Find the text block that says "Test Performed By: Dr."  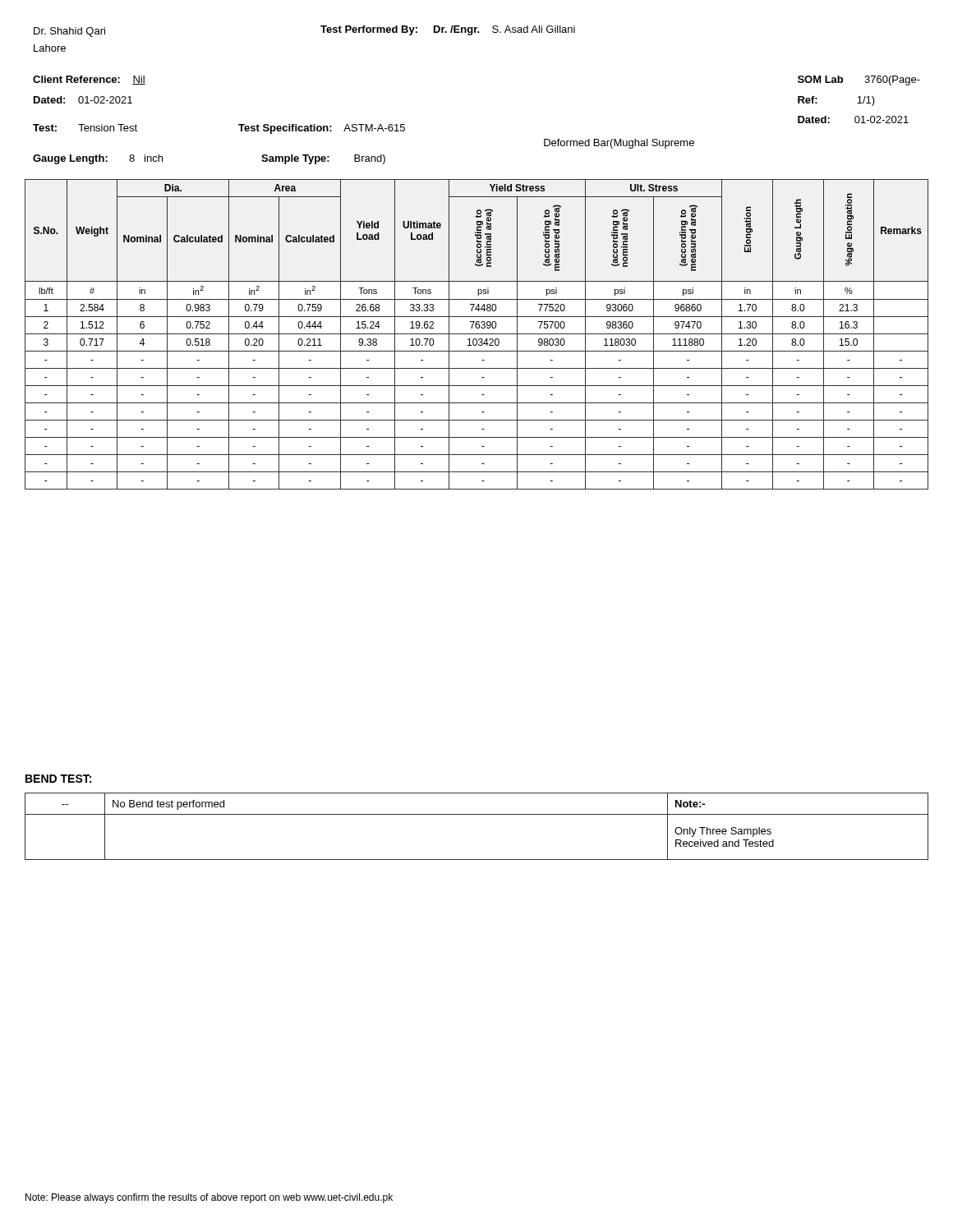(448, 29)
